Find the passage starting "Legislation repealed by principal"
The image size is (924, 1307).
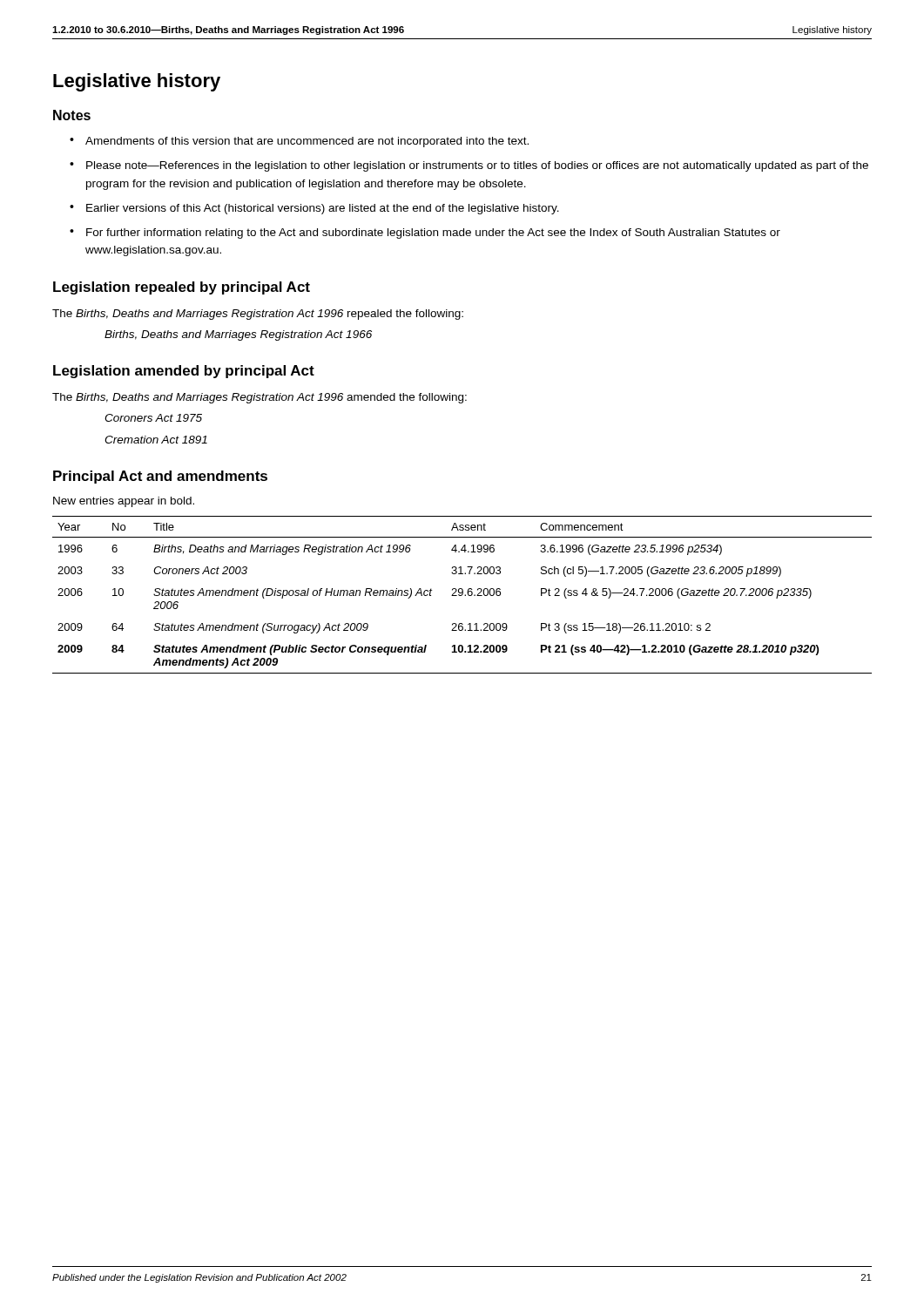pos(181,287)
